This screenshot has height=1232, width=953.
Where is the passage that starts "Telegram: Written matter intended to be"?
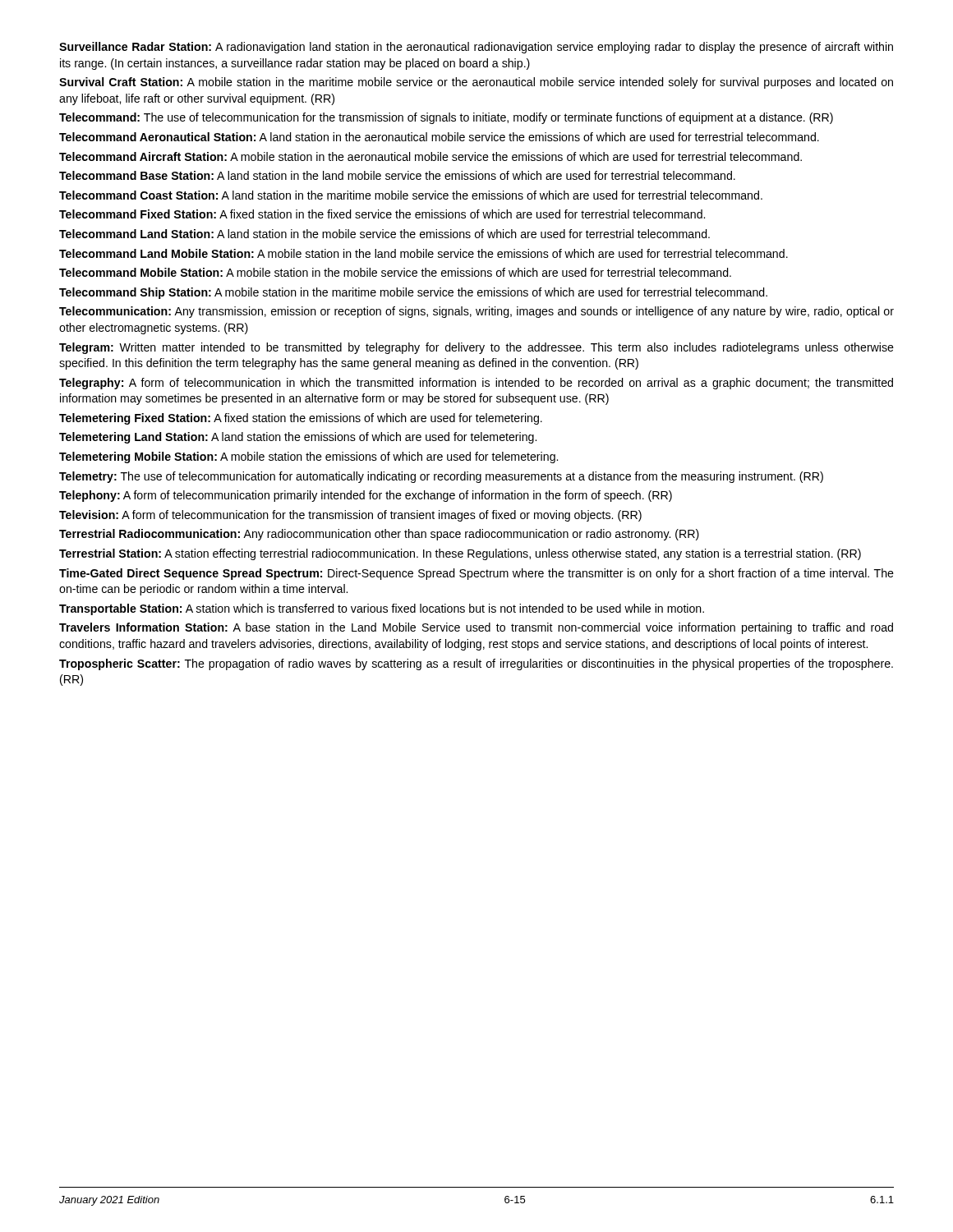(476, 356)
